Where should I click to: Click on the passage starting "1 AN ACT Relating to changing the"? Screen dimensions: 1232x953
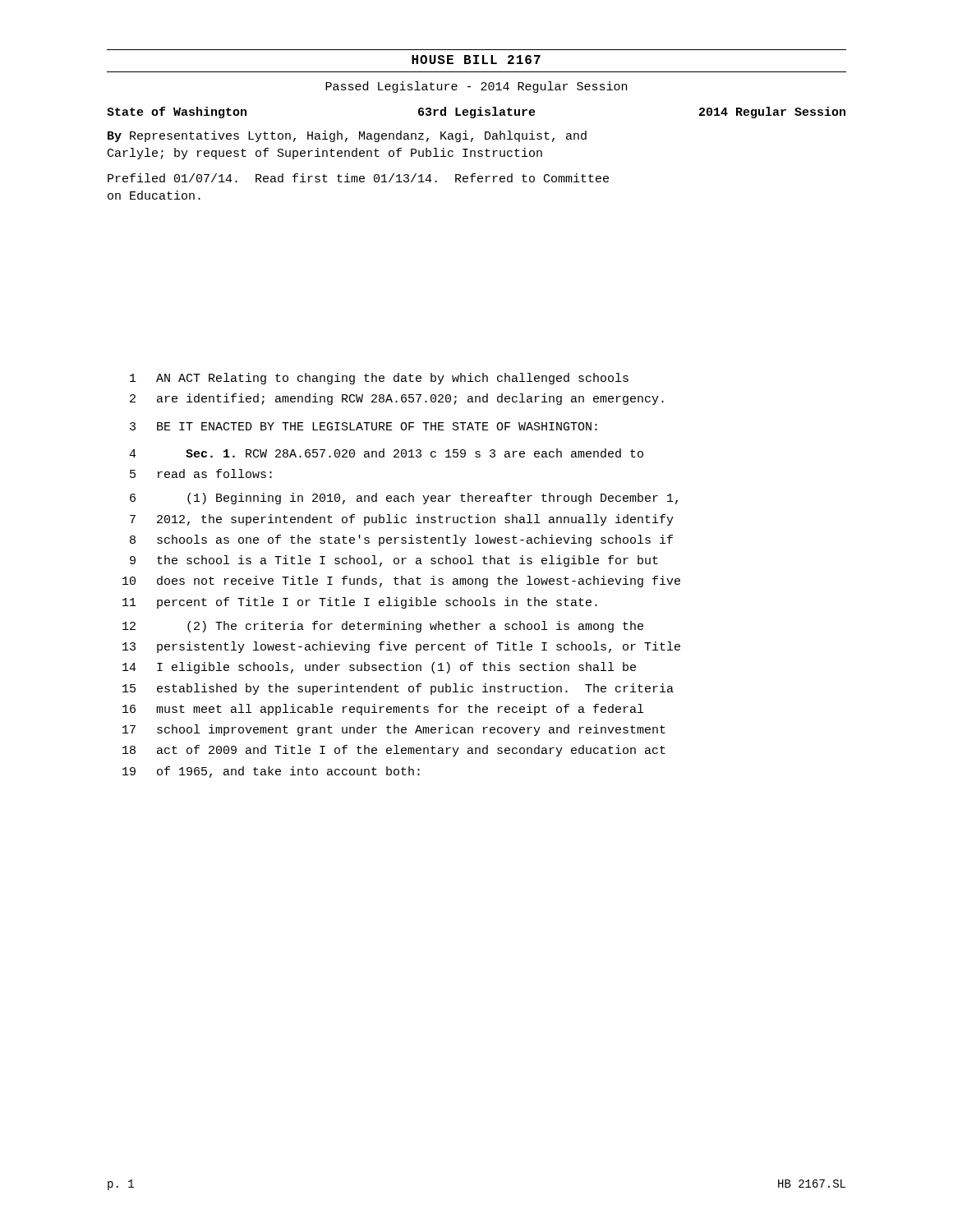476,379
